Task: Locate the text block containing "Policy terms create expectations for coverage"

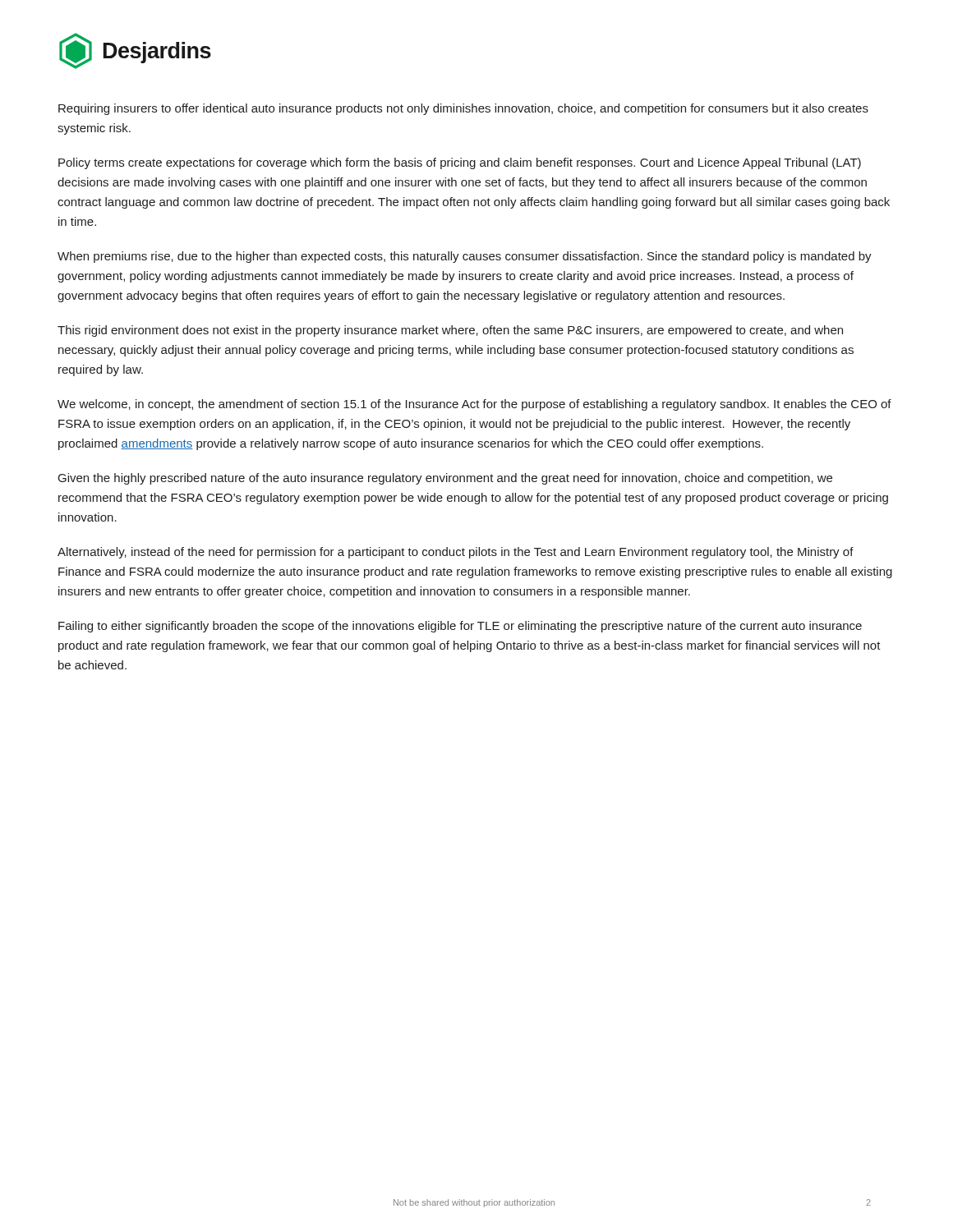Action: click(x=474, y=192)
